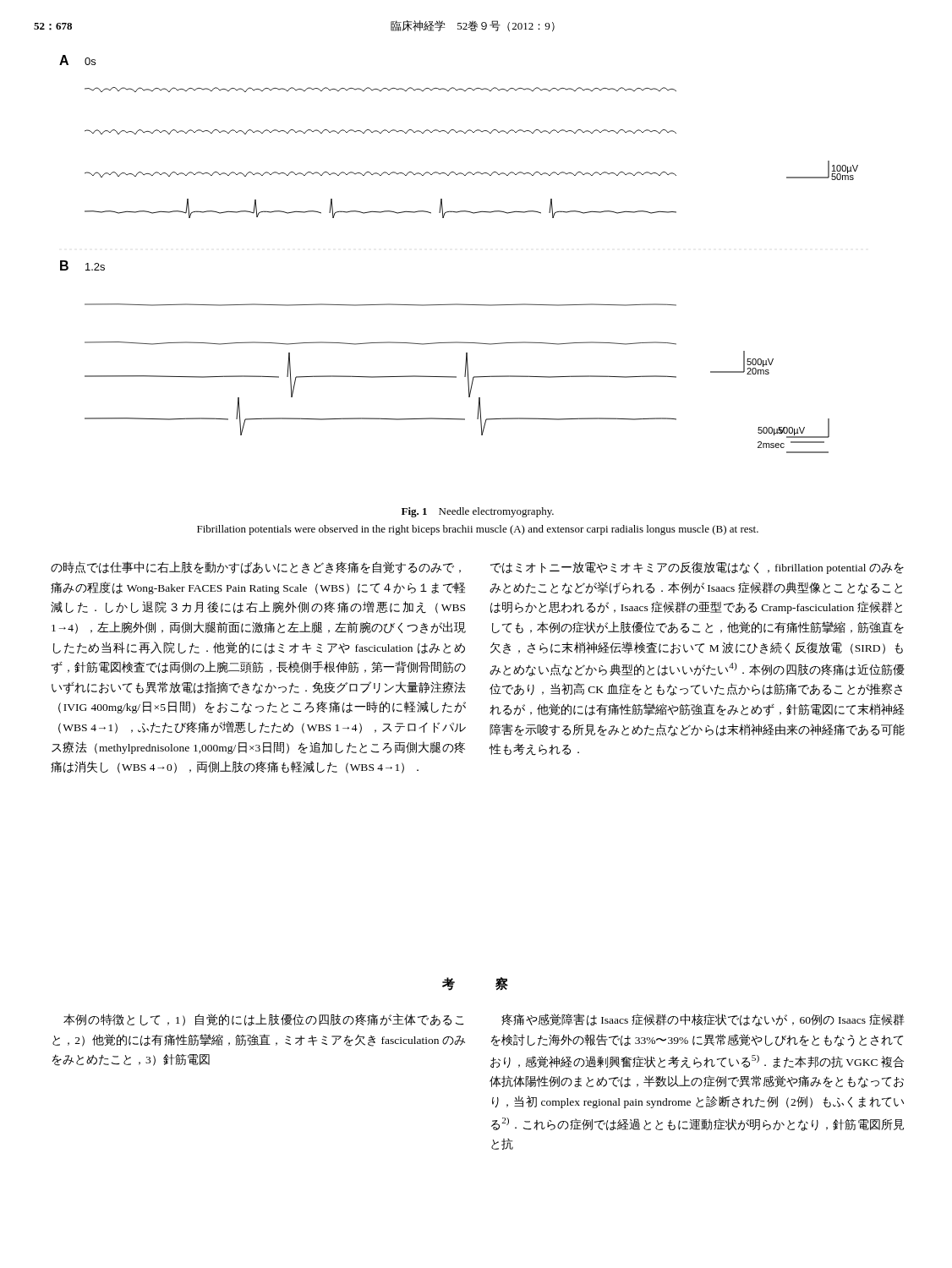Locate the caption that says "Fig. 1 Needle electromyography."
Viewport: 952px width, 1268px height.
(478, 520)
